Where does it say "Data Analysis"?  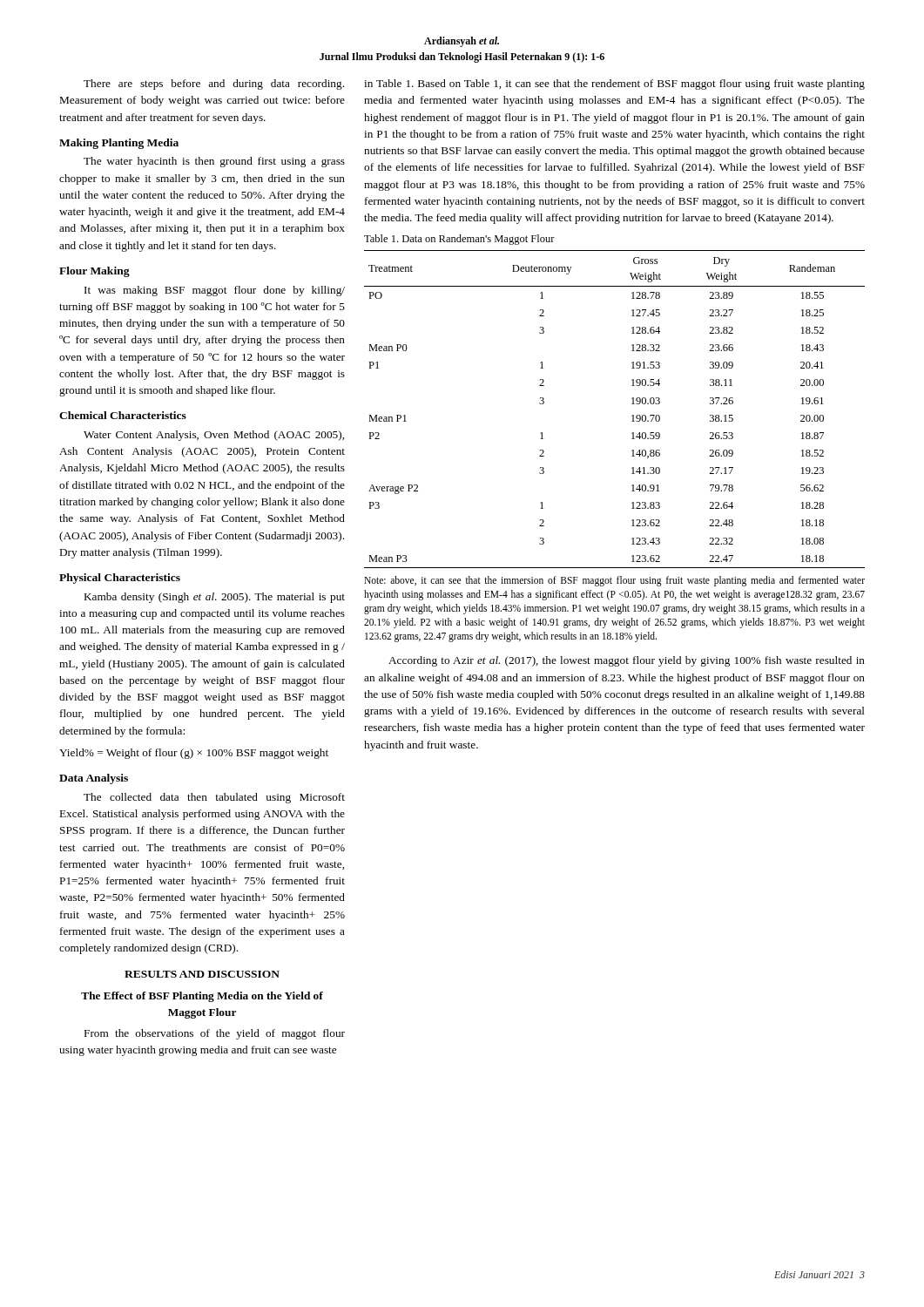pos(94,778)
